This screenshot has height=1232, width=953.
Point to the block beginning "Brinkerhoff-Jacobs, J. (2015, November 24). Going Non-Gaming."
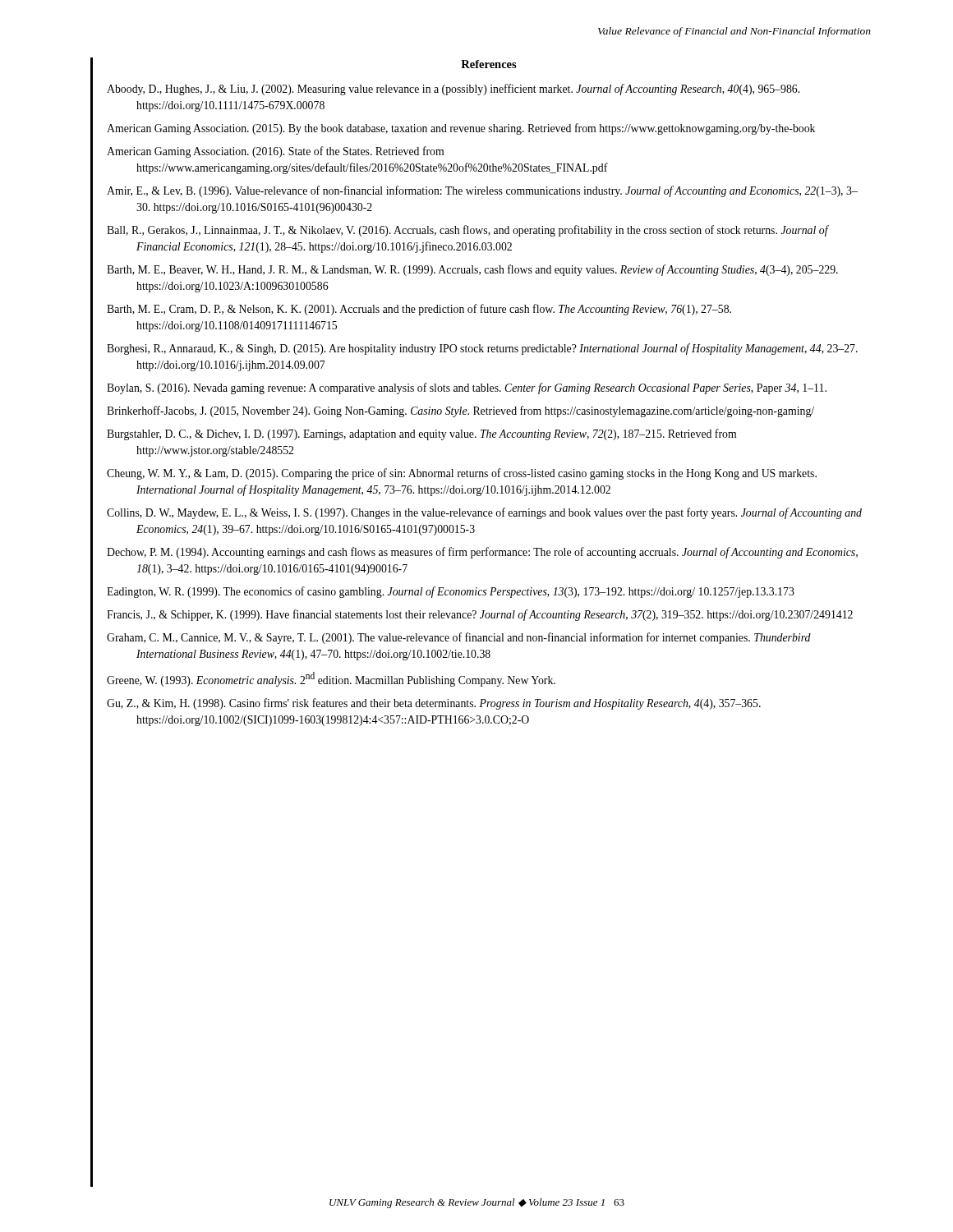pos(461,411)
